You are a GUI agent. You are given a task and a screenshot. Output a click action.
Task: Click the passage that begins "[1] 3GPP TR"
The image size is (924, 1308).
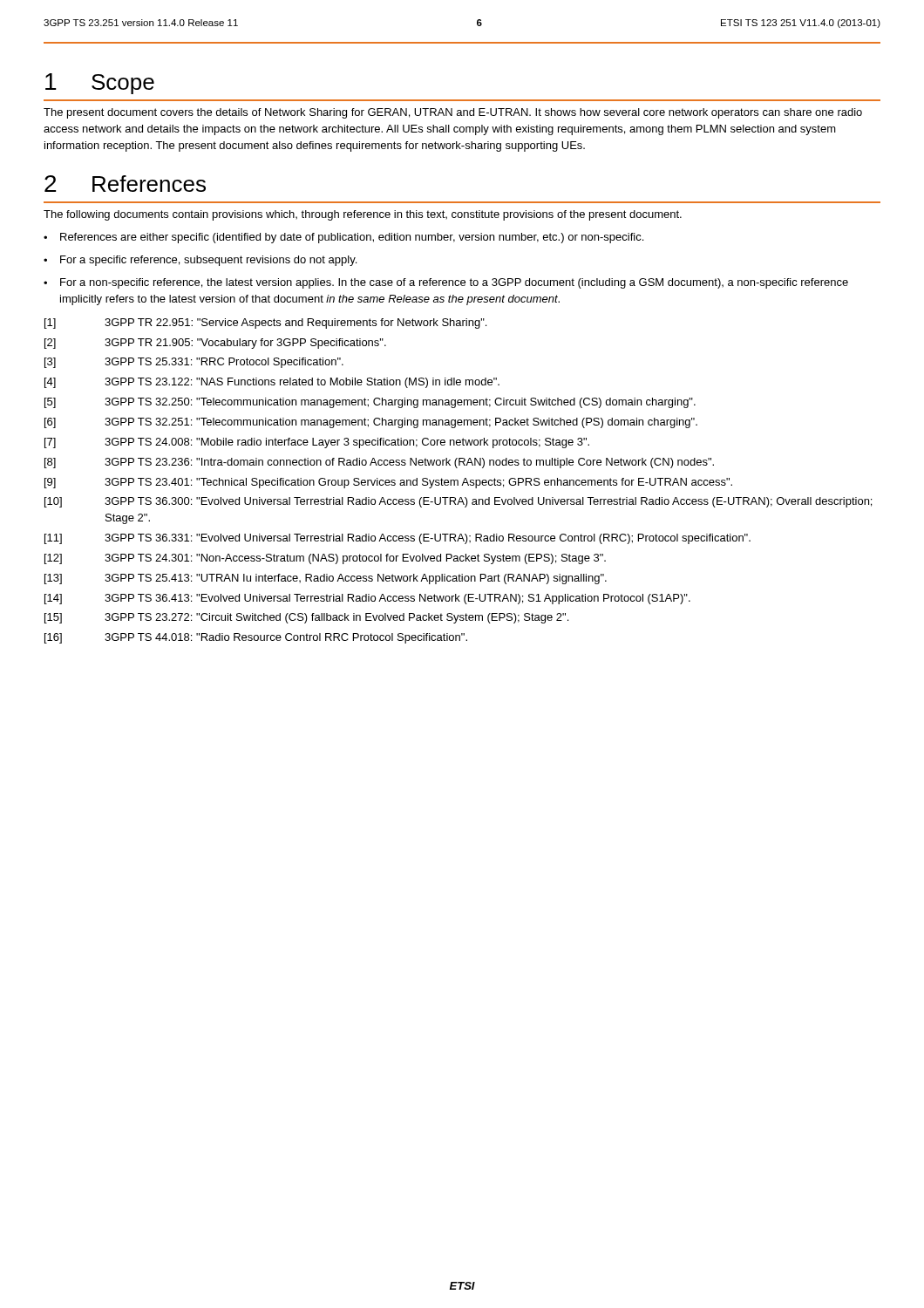(x=462, y=323)
